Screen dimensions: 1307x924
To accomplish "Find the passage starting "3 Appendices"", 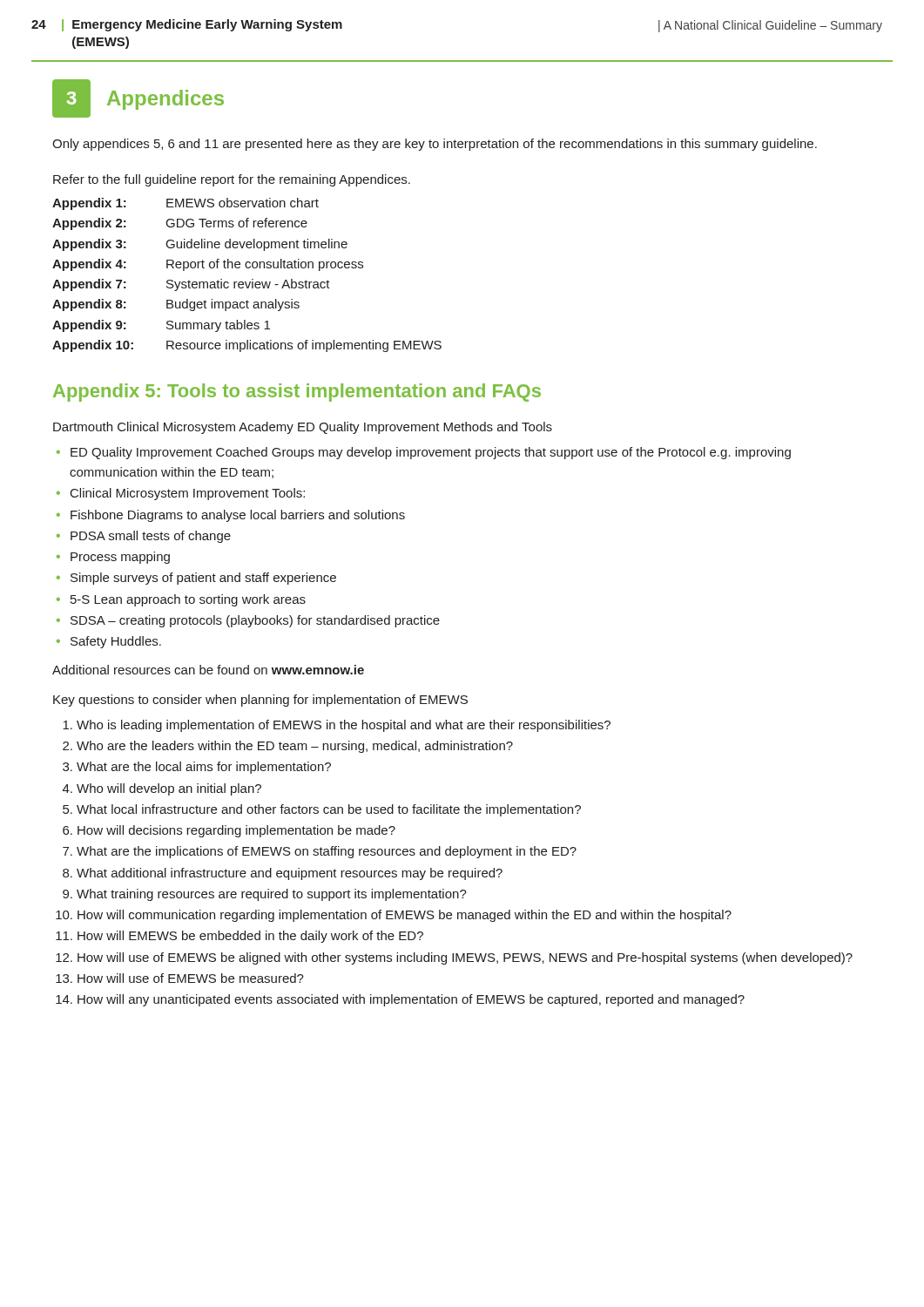I will [x=139, y=98].
